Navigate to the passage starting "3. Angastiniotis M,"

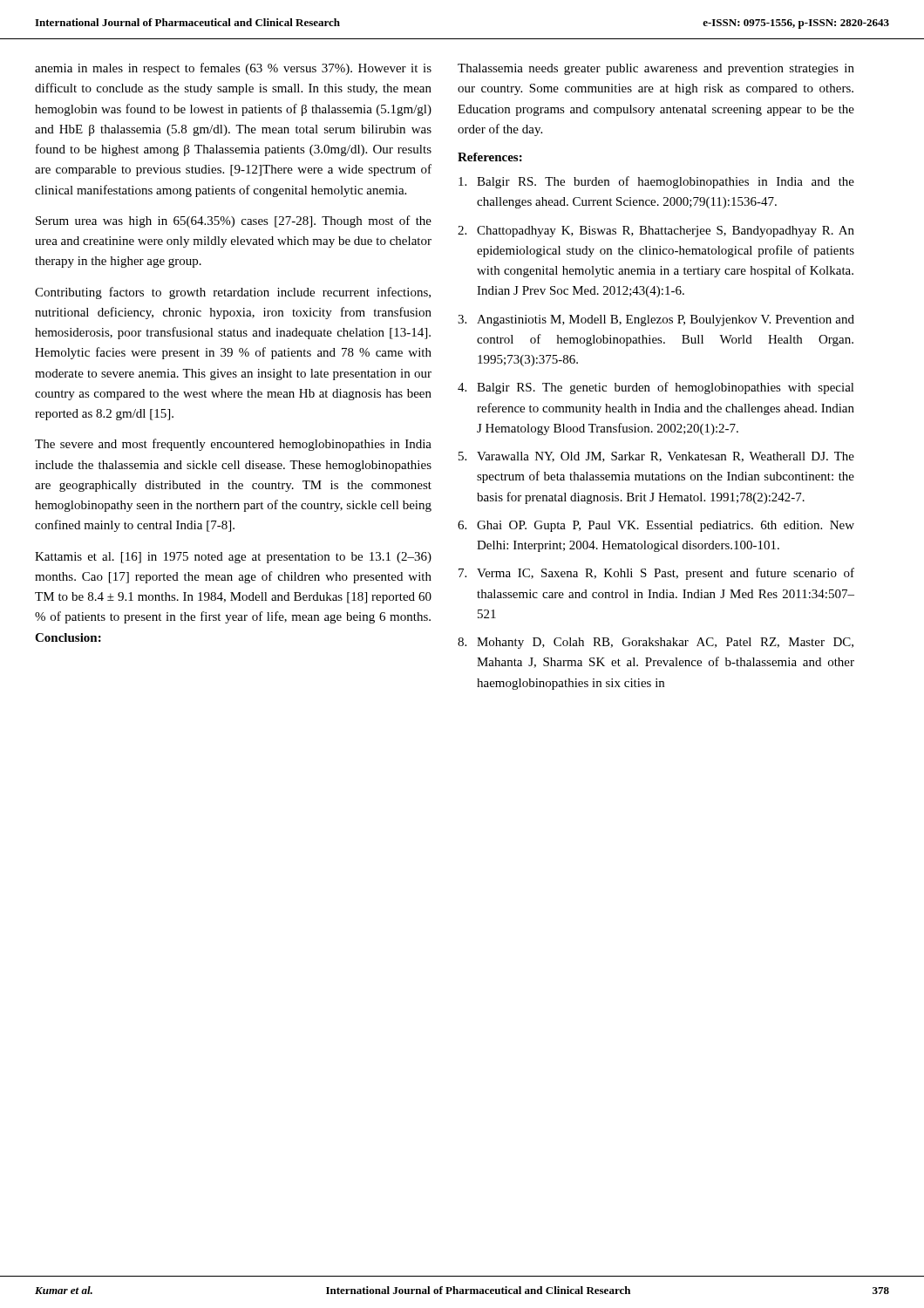(656, 339)
